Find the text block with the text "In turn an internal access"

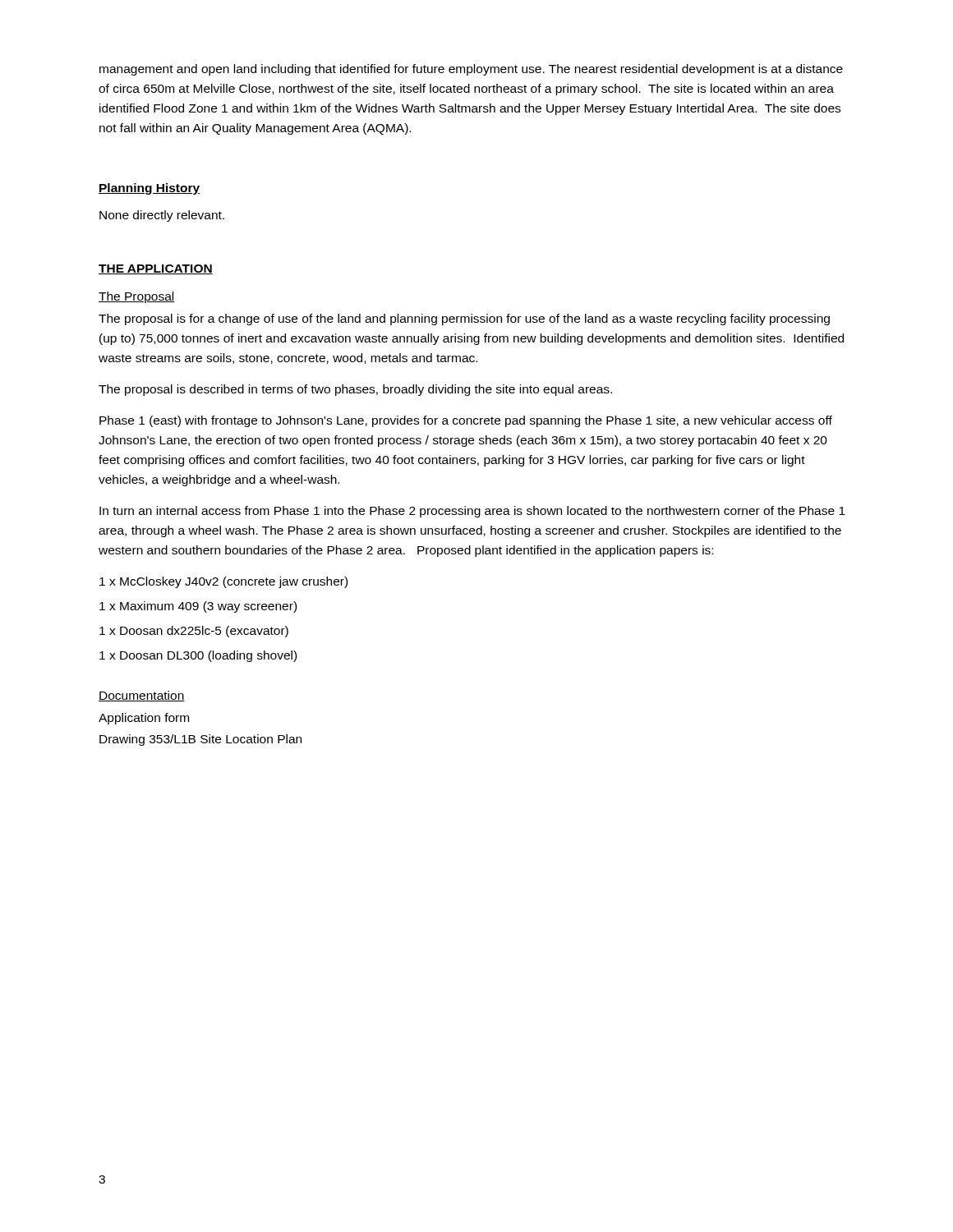(x=472, y=530)
